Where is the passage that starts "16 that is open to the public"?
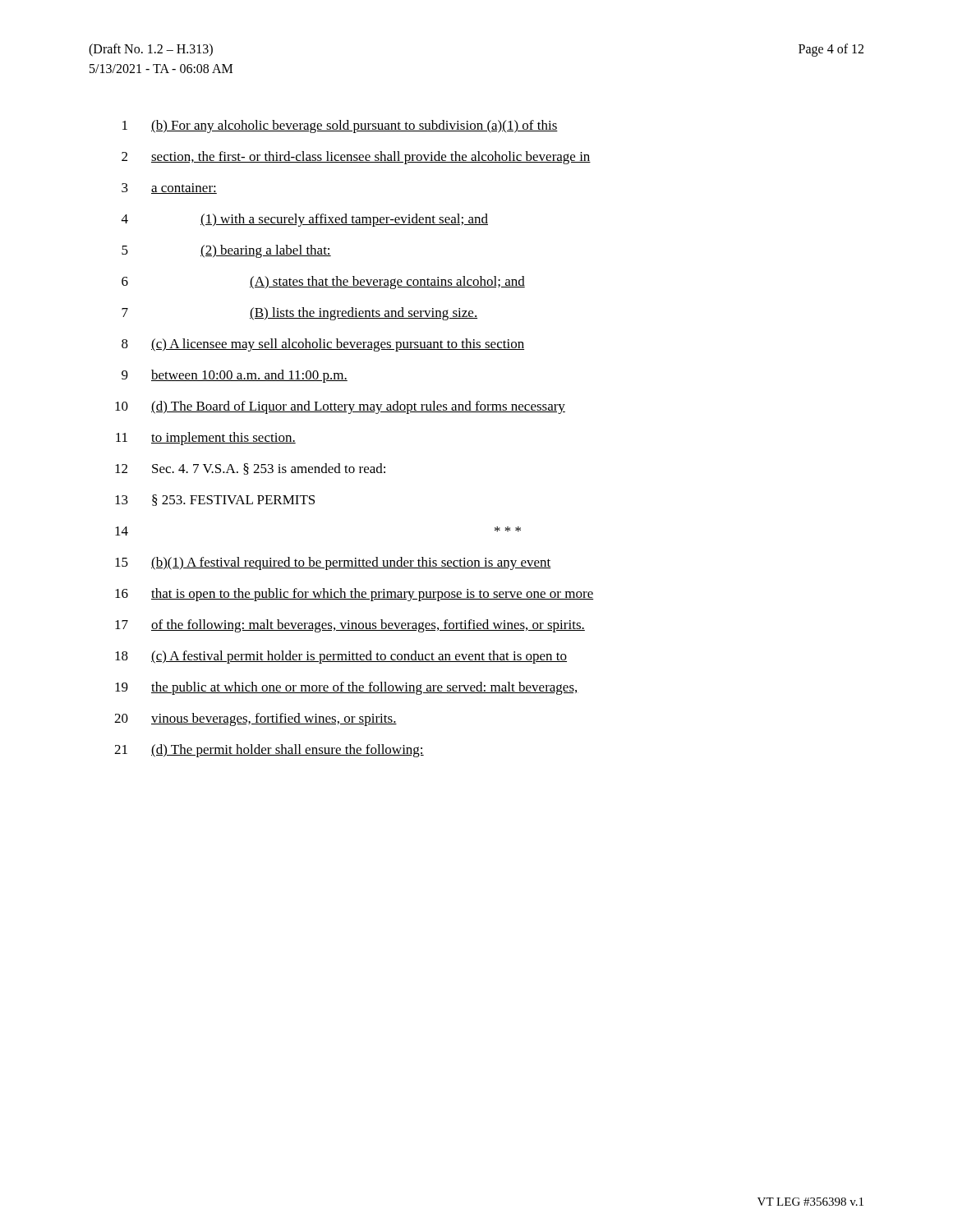The width and height of the screenshot is (953, 1232). 476,594
